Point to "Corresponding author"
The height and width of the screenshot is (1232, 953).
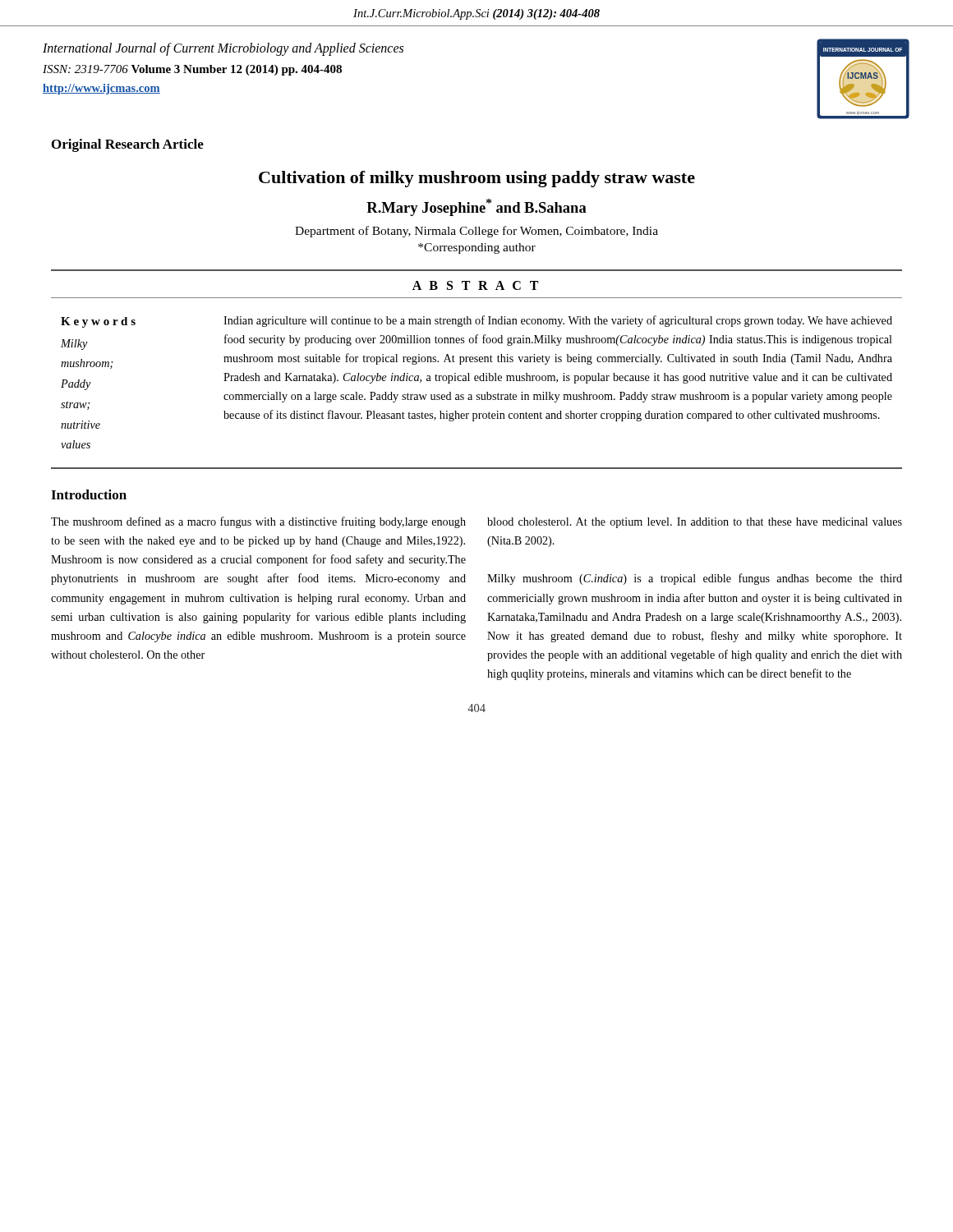click(x=476, y=247)
